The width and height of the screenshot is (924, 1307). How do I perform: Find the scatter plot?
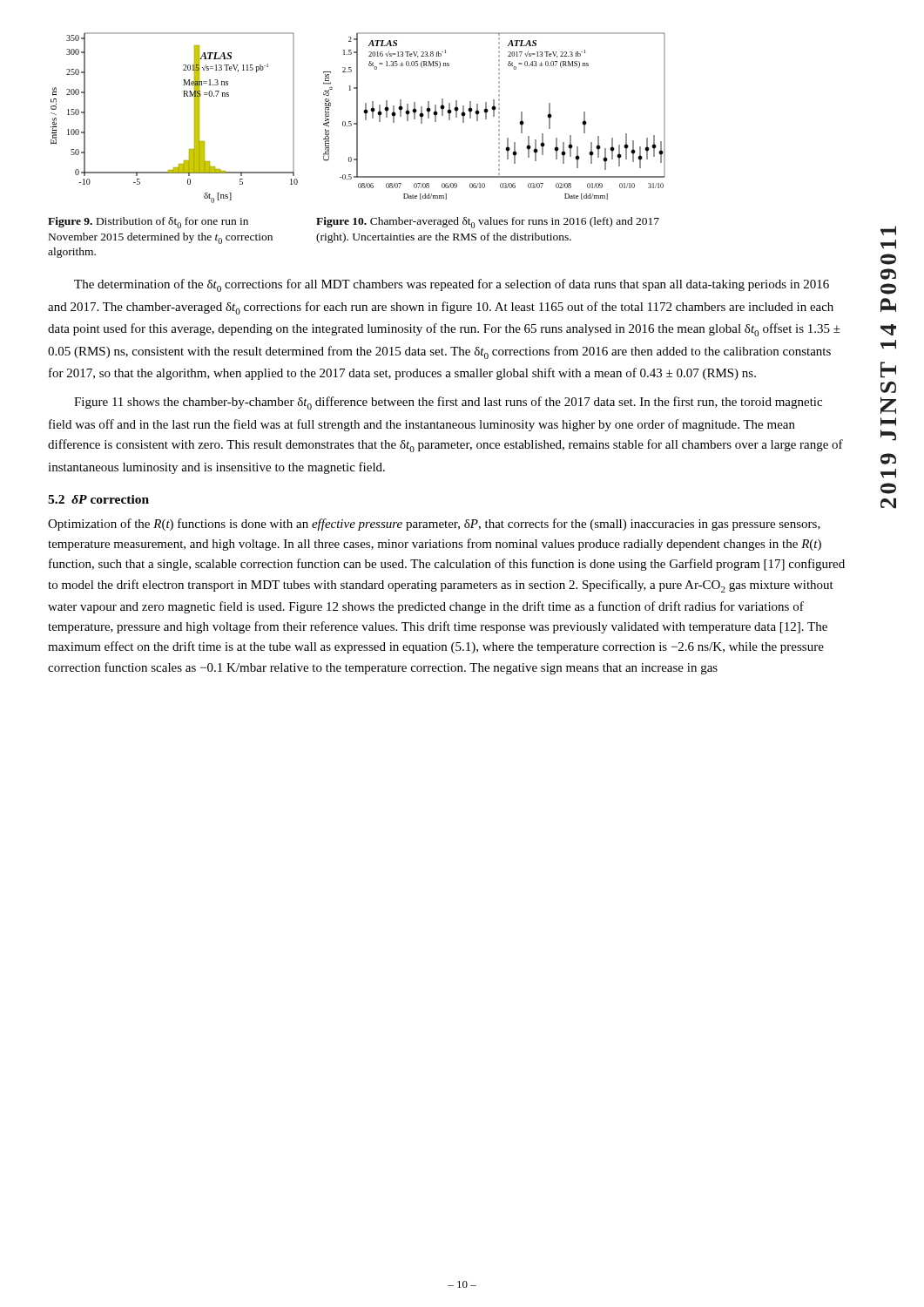pos(495,114)
